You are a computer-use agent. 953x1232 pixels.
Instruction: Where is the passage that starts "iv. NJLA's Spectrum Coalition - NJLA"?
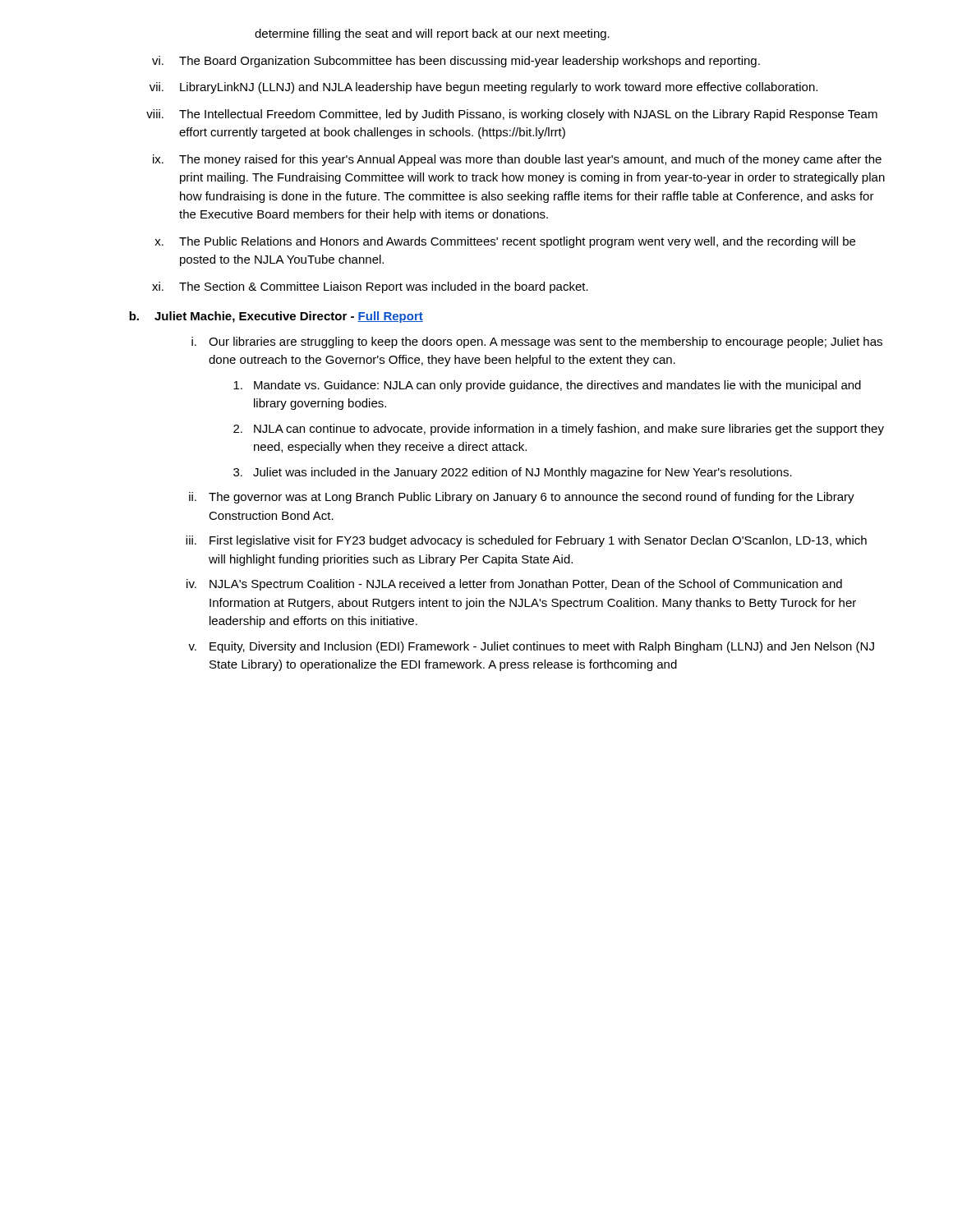click(526, 603)
